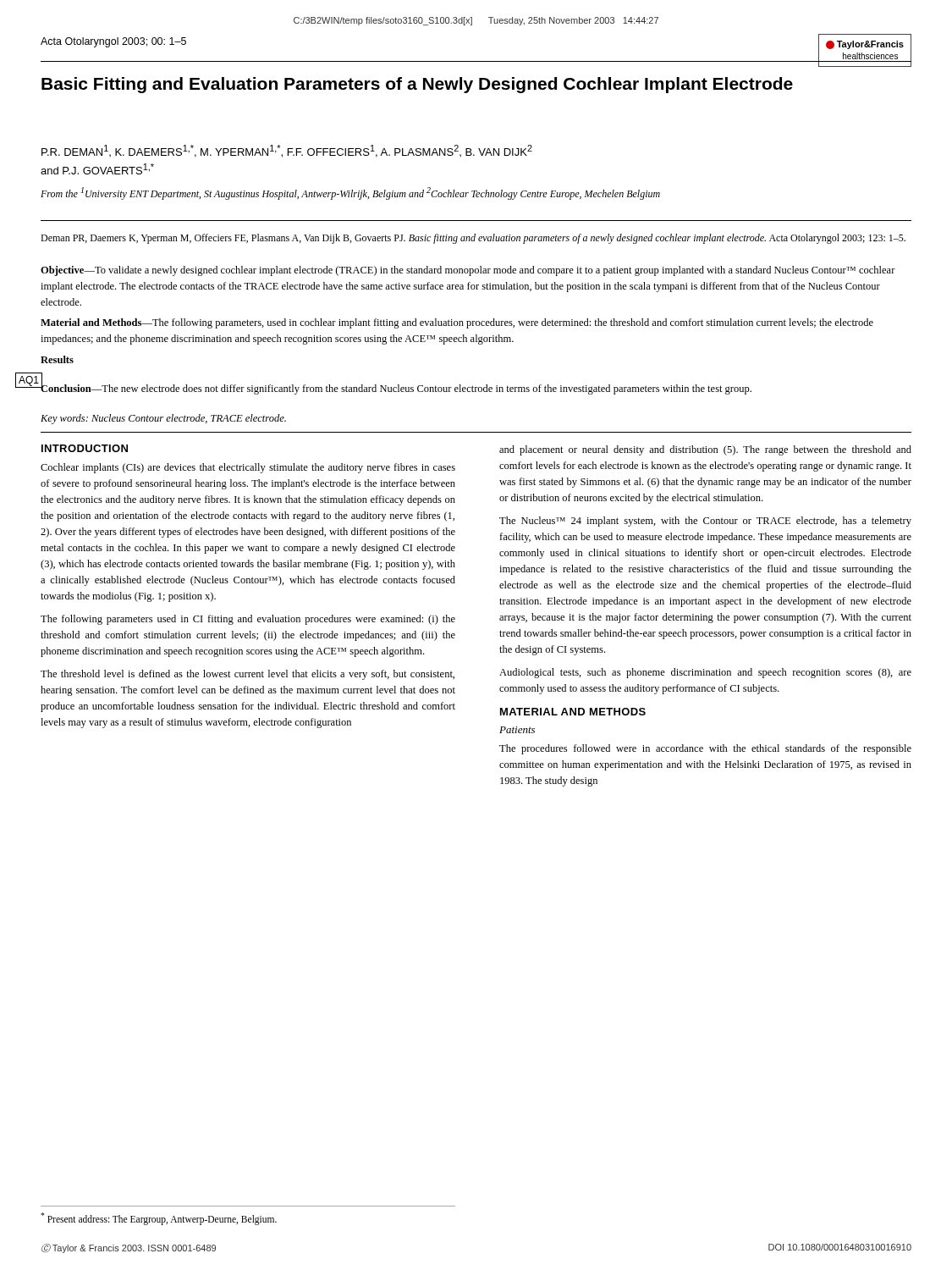Select the text block that says "The procedures followed were in"
The height and width of the screenshot is (1270, 952).
click(705, 765)
